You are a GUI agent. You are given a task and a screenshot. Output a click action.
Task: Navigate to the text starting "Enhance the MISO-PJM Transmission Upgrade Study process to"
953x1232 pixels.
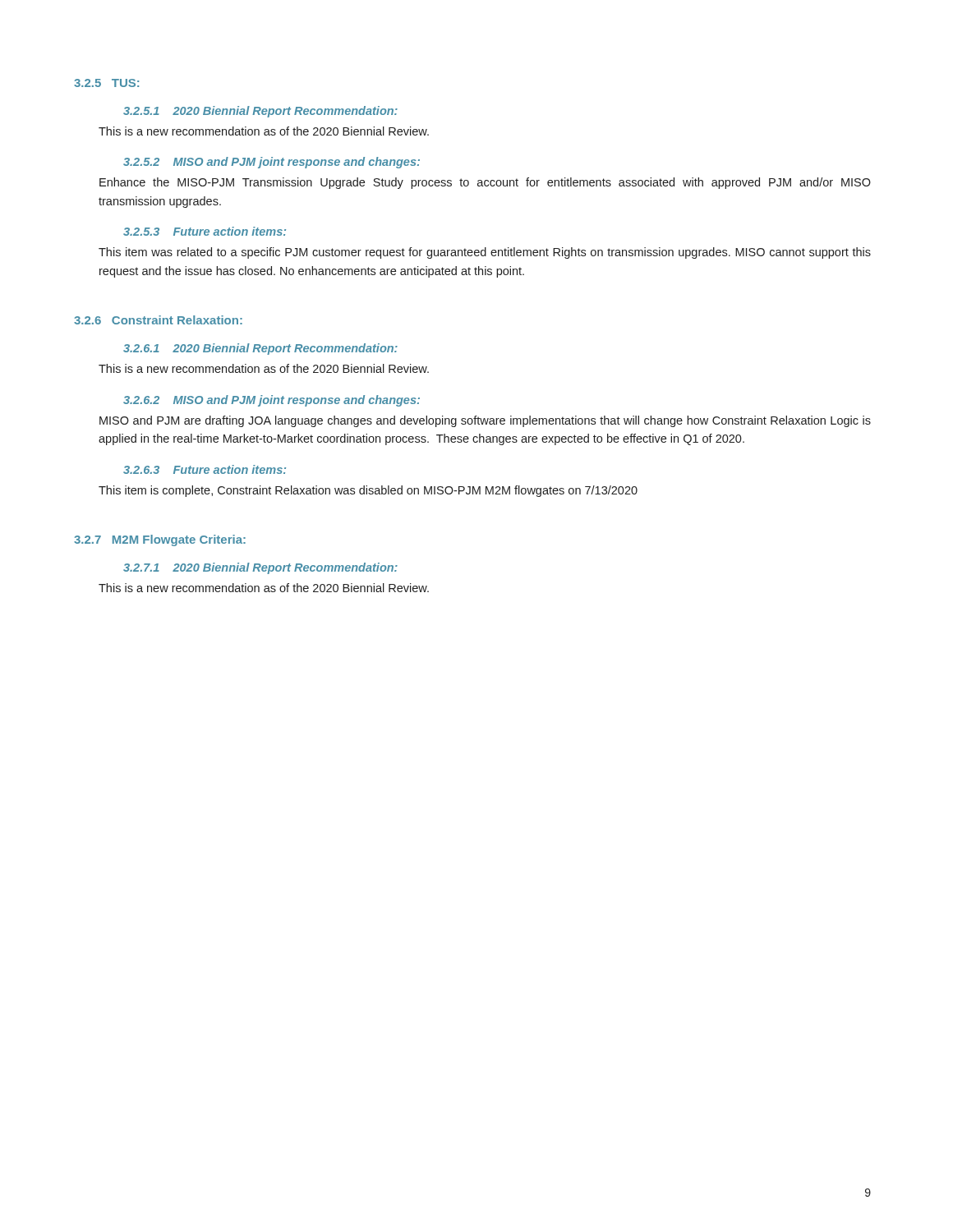pos(485,192)
